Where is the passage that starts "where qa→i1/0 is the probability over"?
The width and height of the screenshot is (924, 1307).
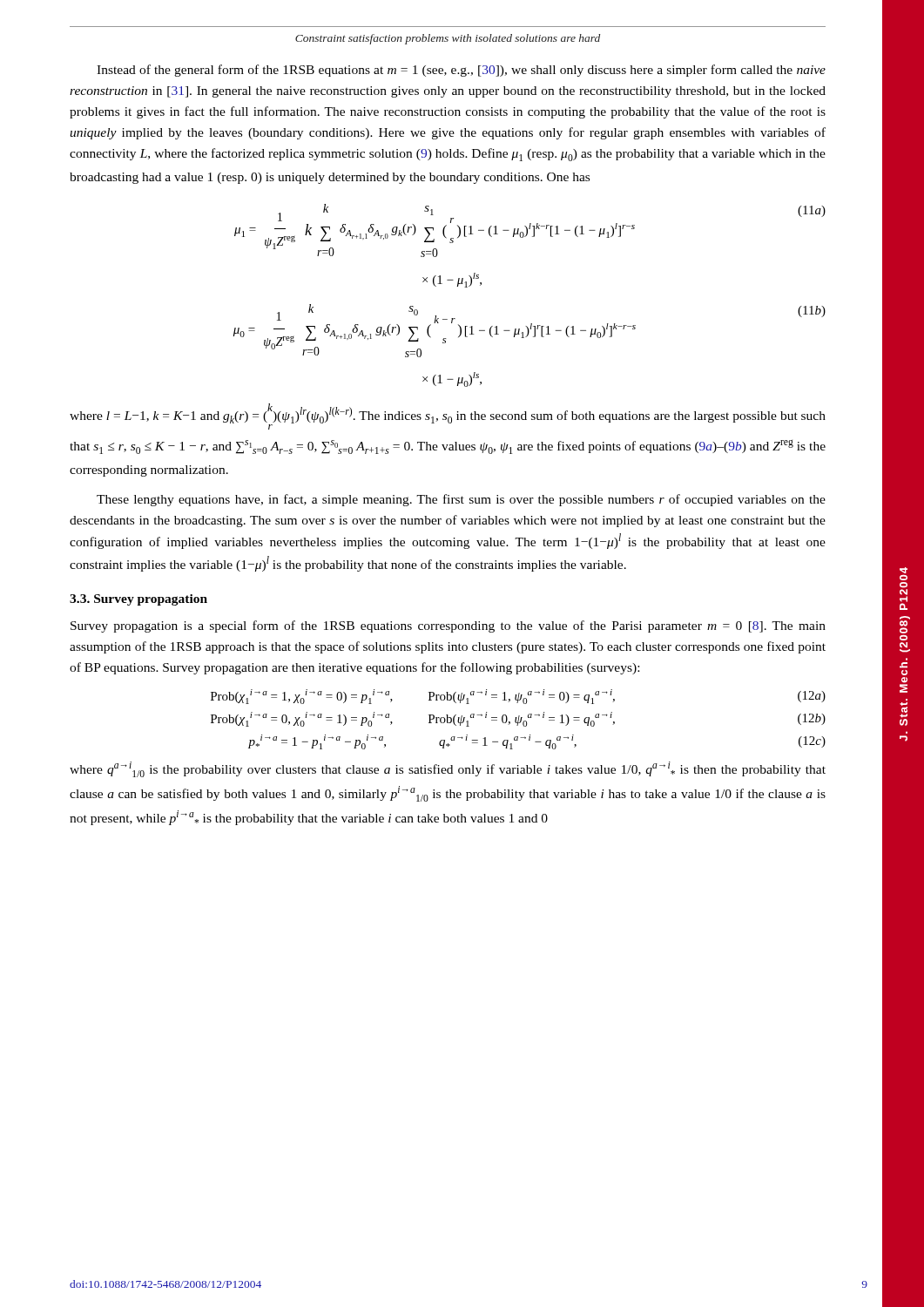[448, 795]
